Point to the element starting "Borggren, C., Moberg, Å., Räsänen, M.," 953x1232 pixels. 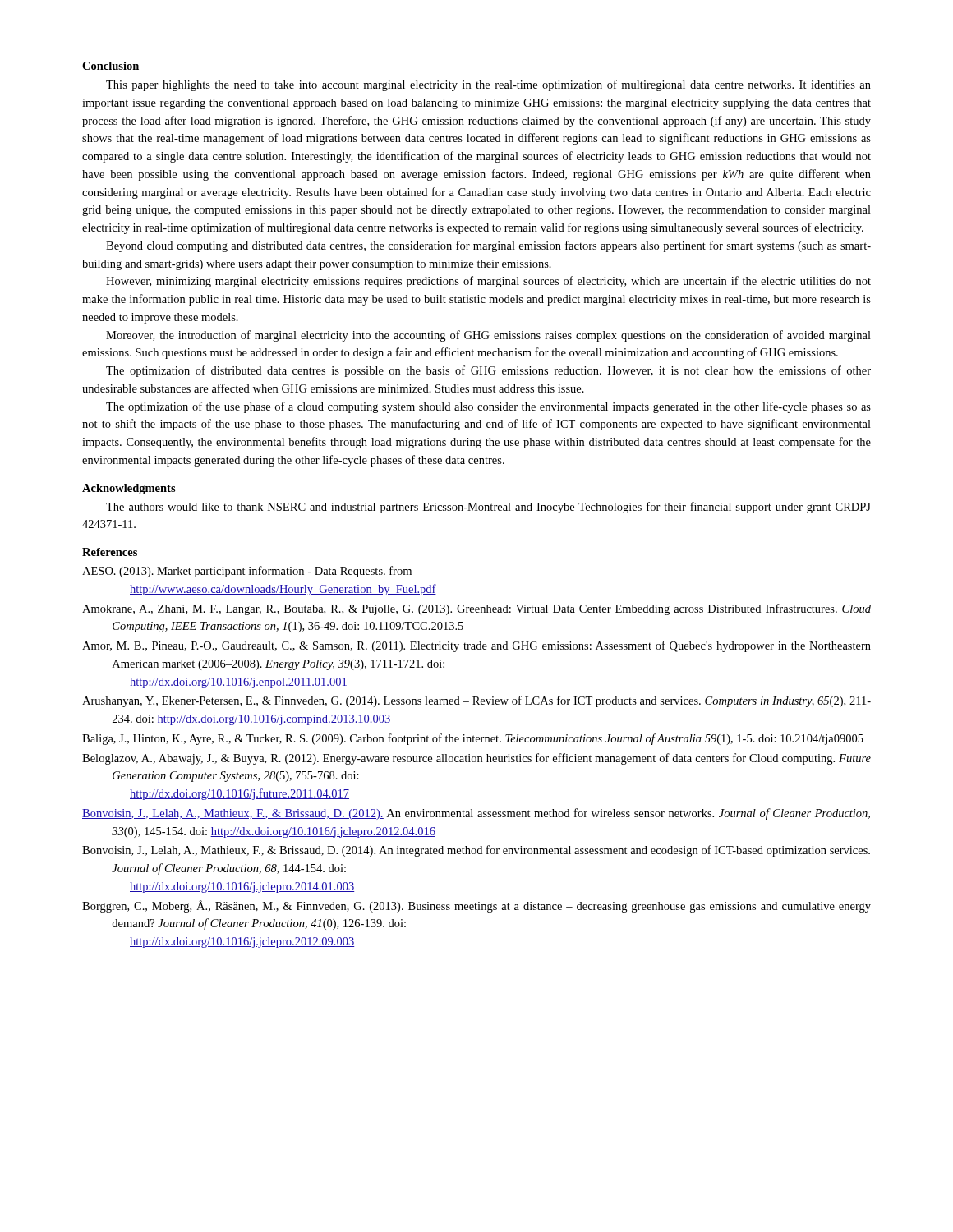pos(476,906)
